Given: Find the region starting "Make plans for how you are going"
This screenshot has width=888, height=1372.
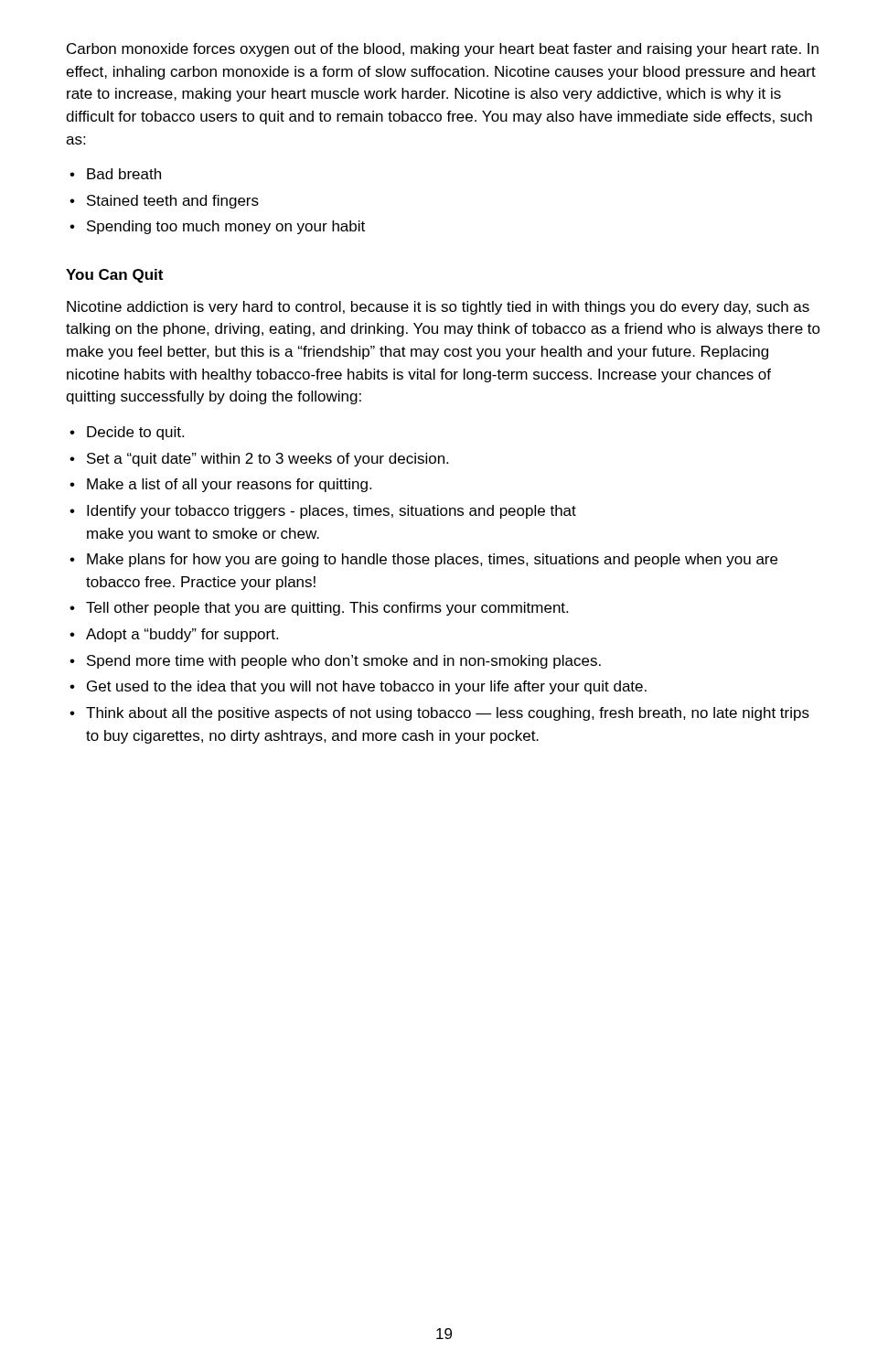Looking at the screenshot, I should pos(432,571).
